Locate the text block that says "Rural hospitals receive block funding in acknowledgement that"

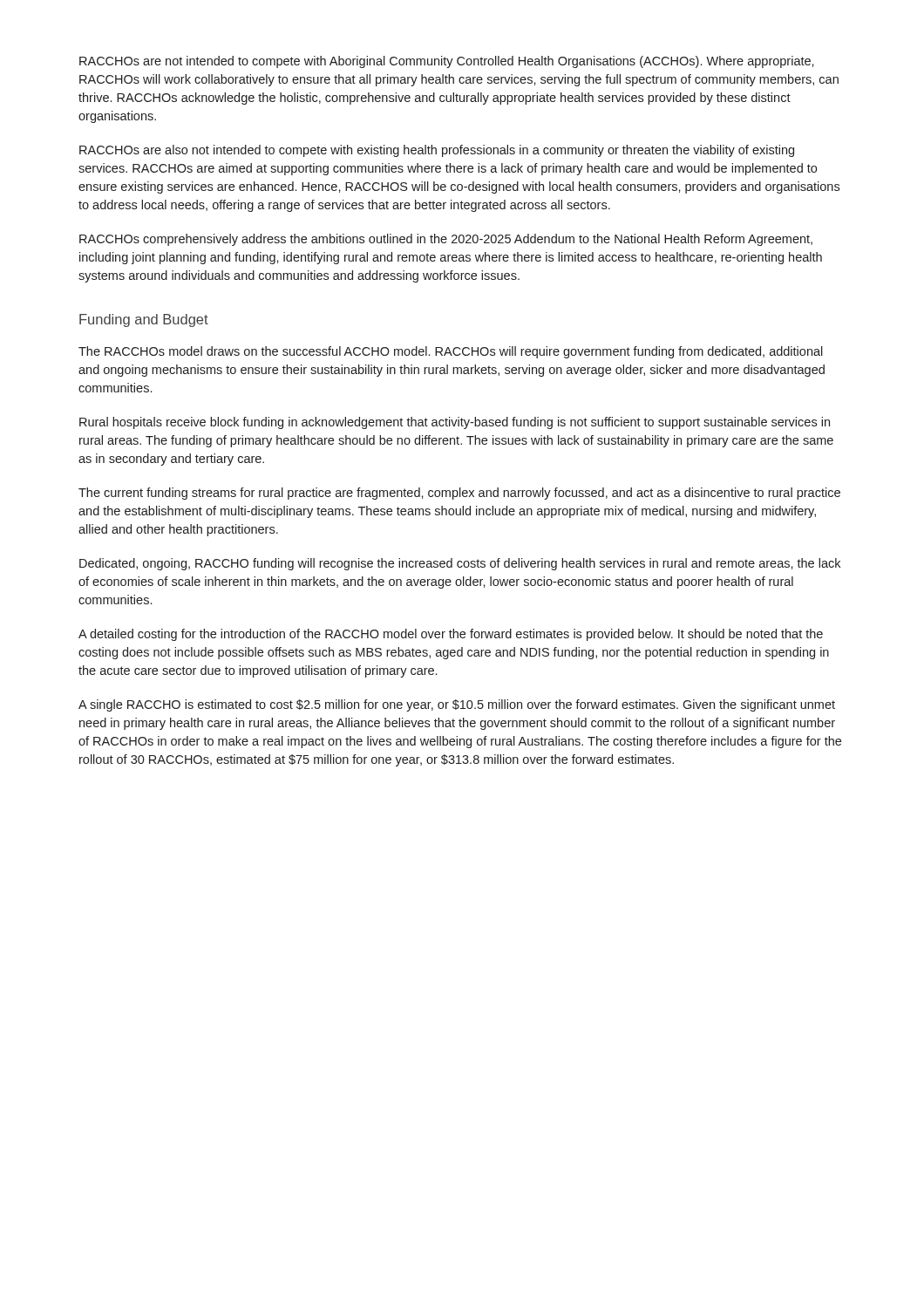pyautogui.click(x=456, y=440)
